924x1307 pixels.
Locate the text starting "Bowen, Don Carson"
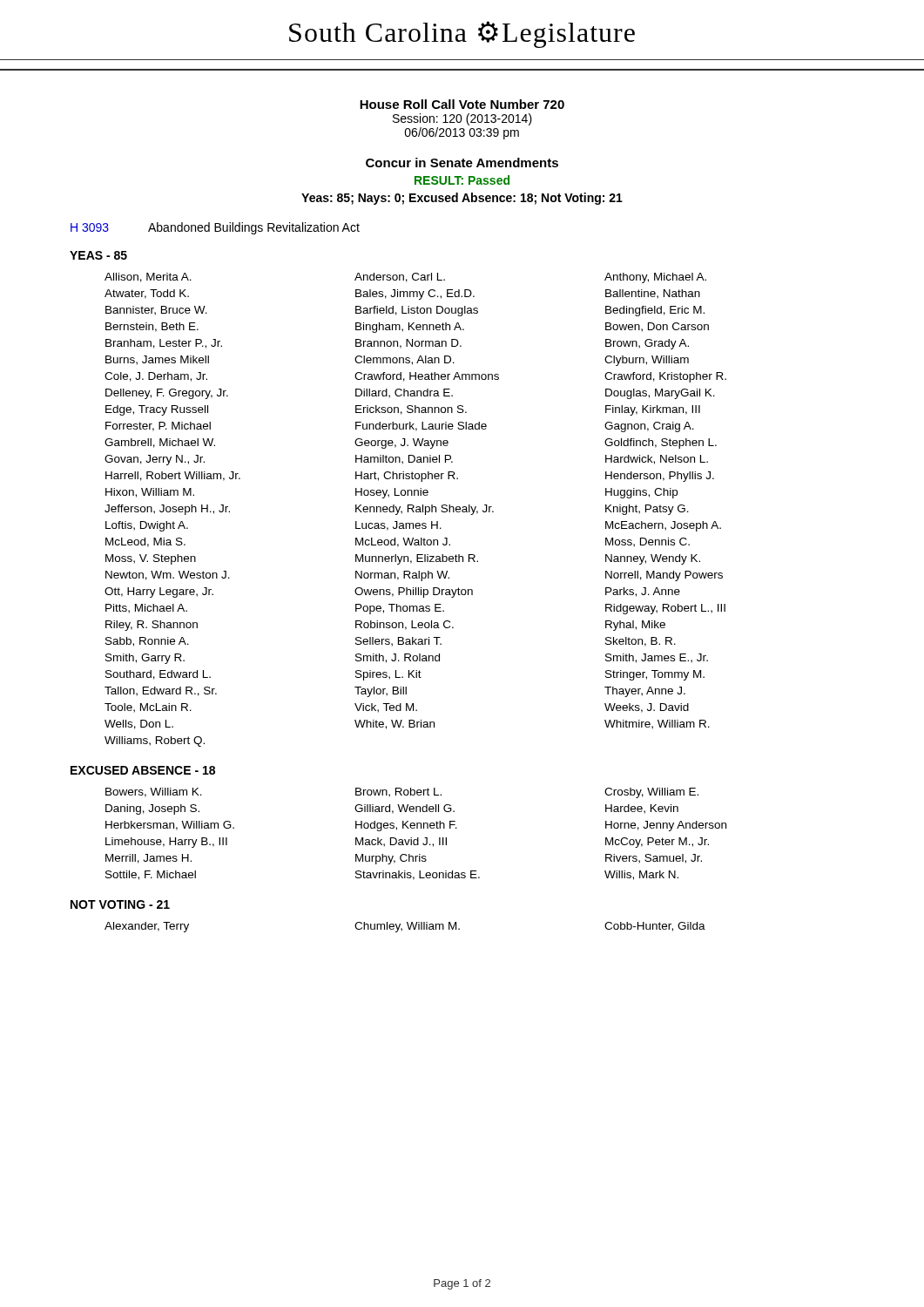coord(657,326)
